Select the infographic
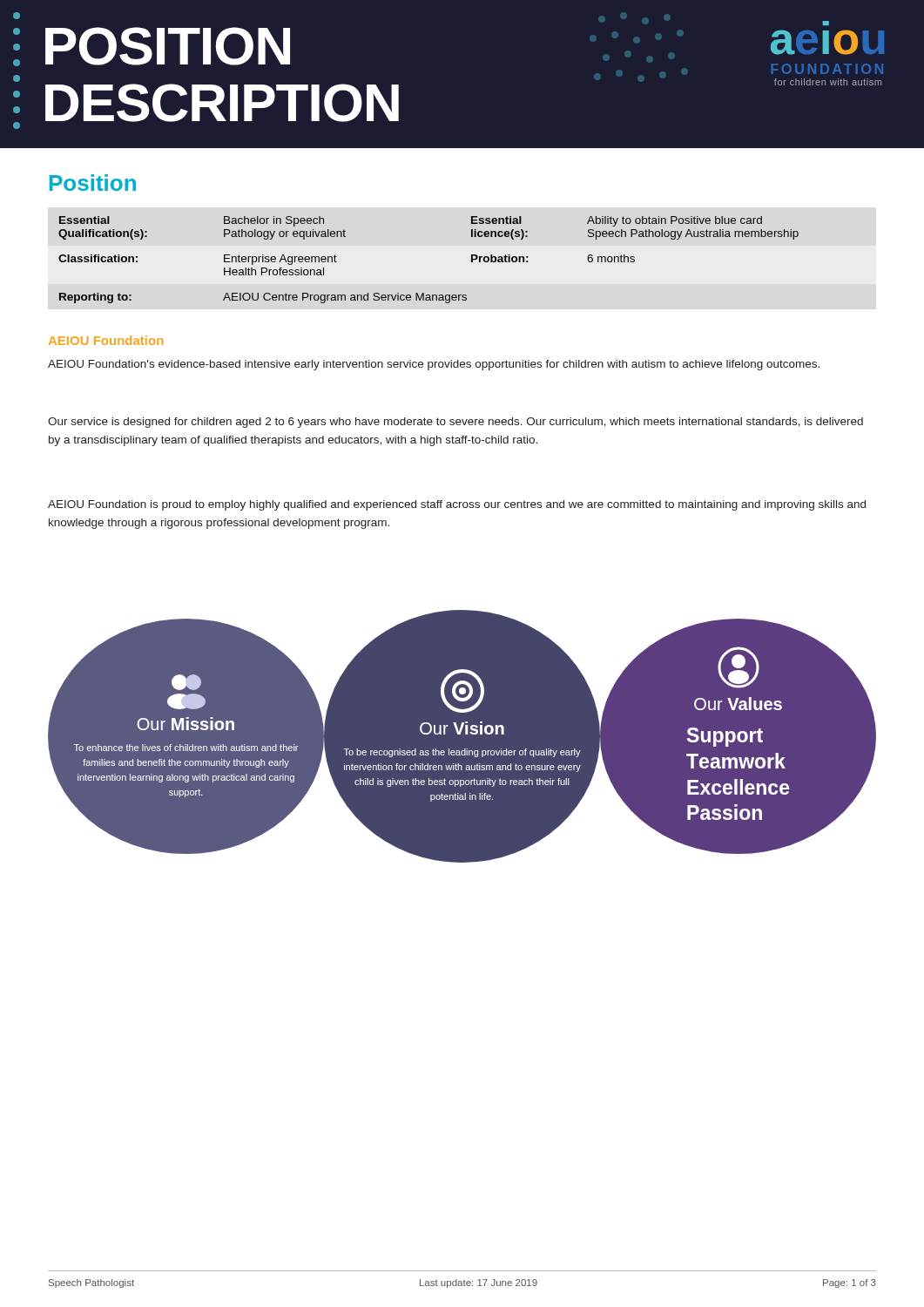 [x=462, y=736]
